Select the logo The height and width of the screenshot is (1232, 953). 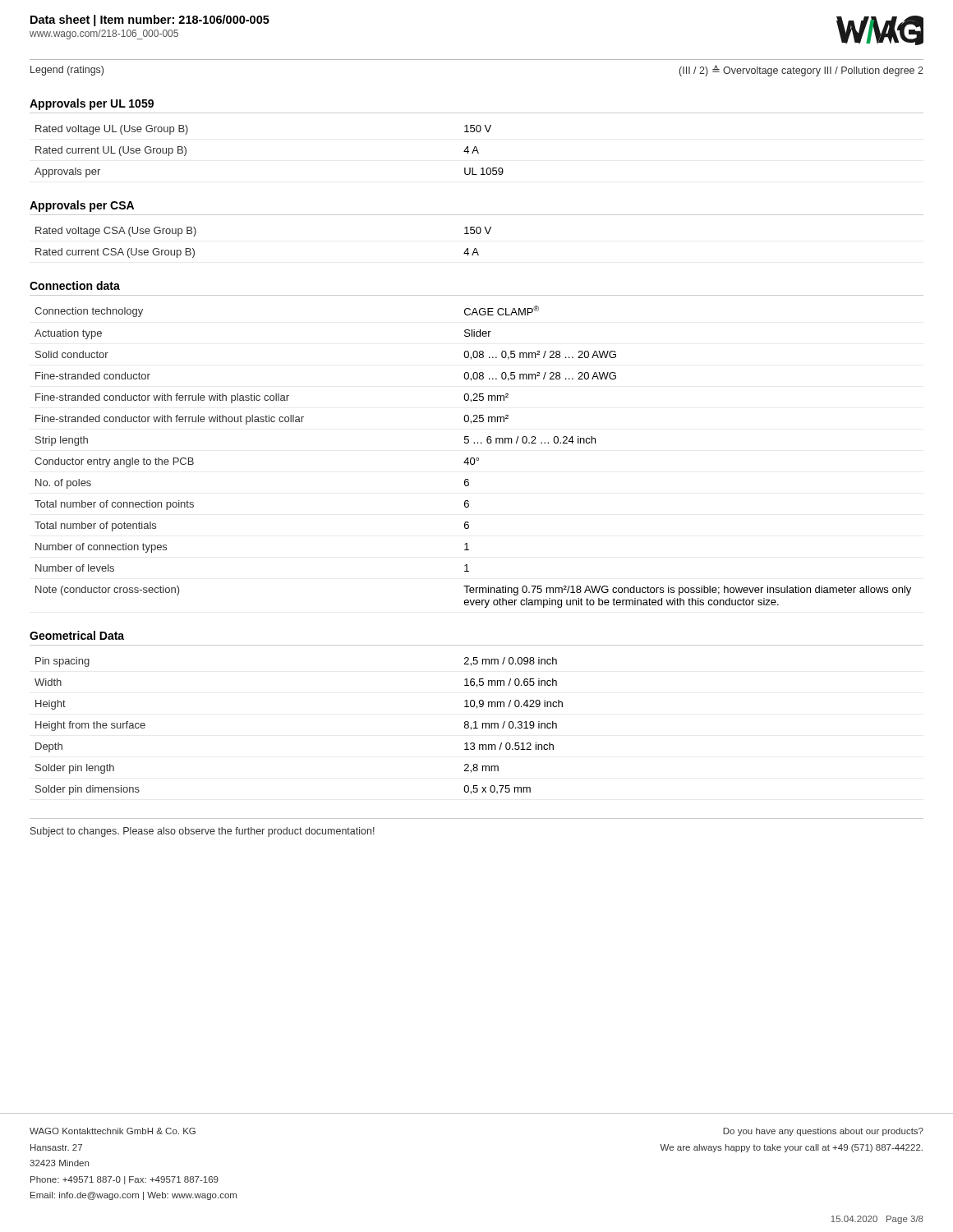[879, 30]
